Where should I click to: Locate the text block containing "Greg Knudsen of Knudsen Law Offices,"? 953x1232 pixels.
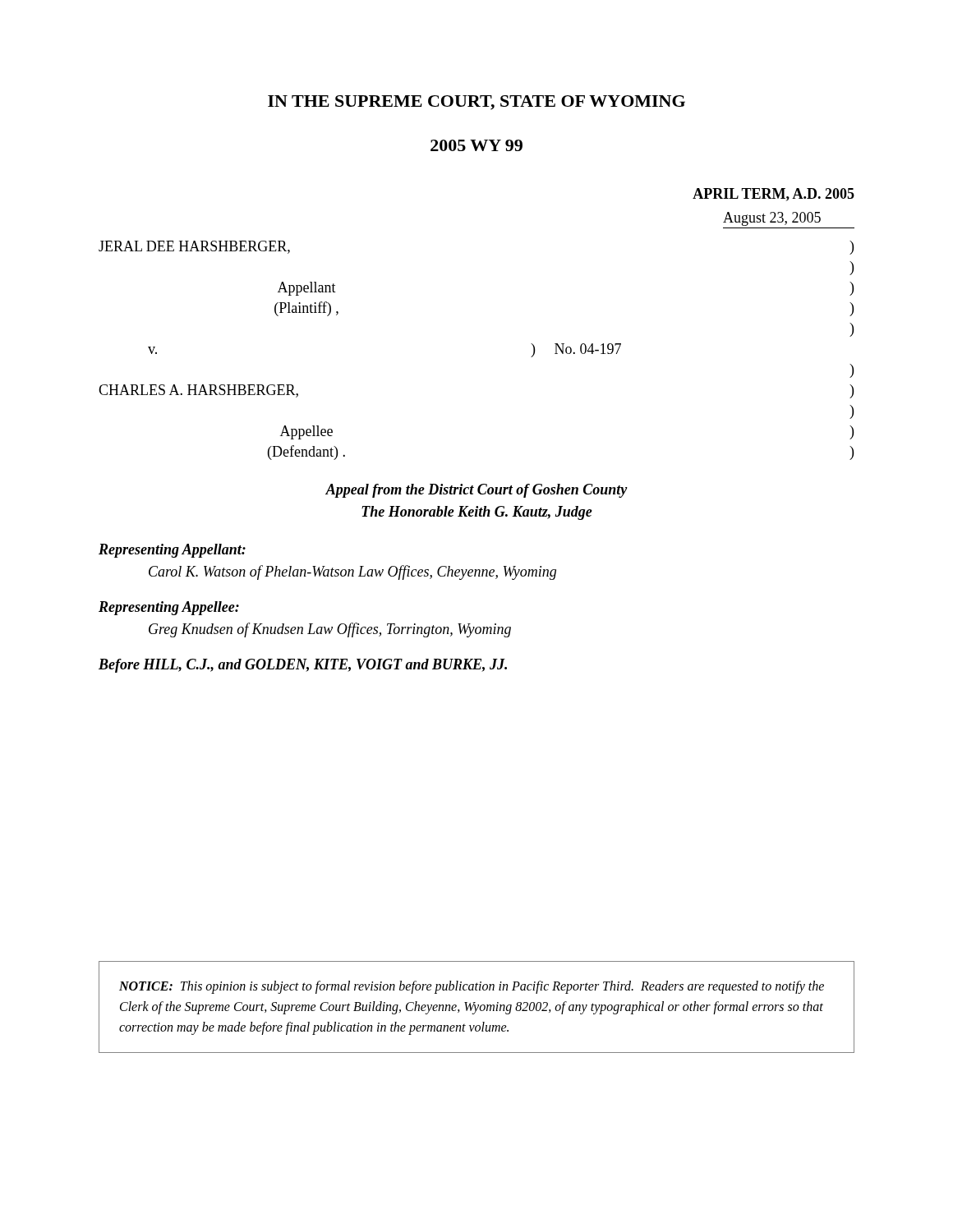(x=330, y=629)
